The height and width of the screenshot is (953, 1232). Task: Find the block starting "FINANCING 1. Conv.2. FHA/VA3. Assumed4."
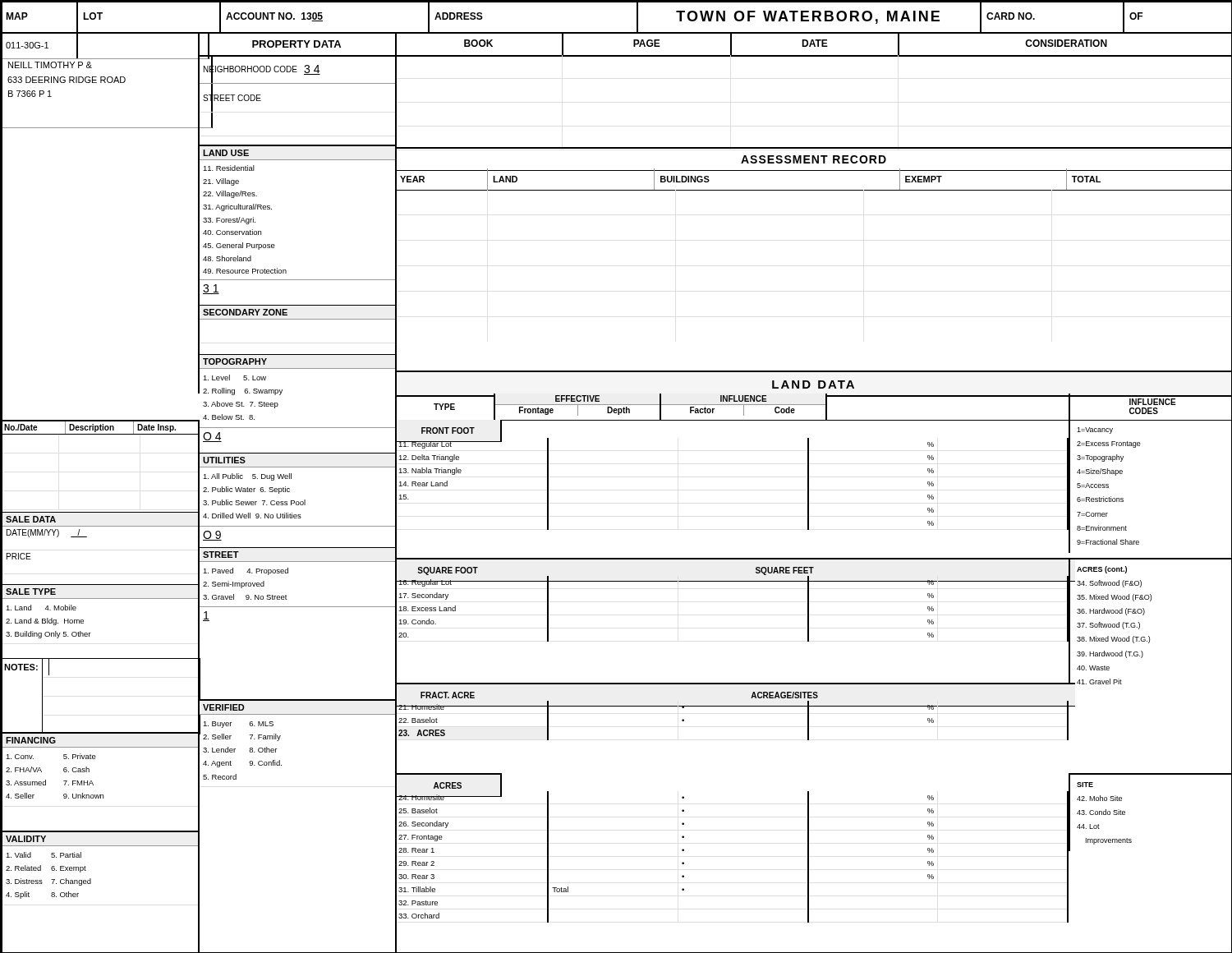click(x=99, y=780)
